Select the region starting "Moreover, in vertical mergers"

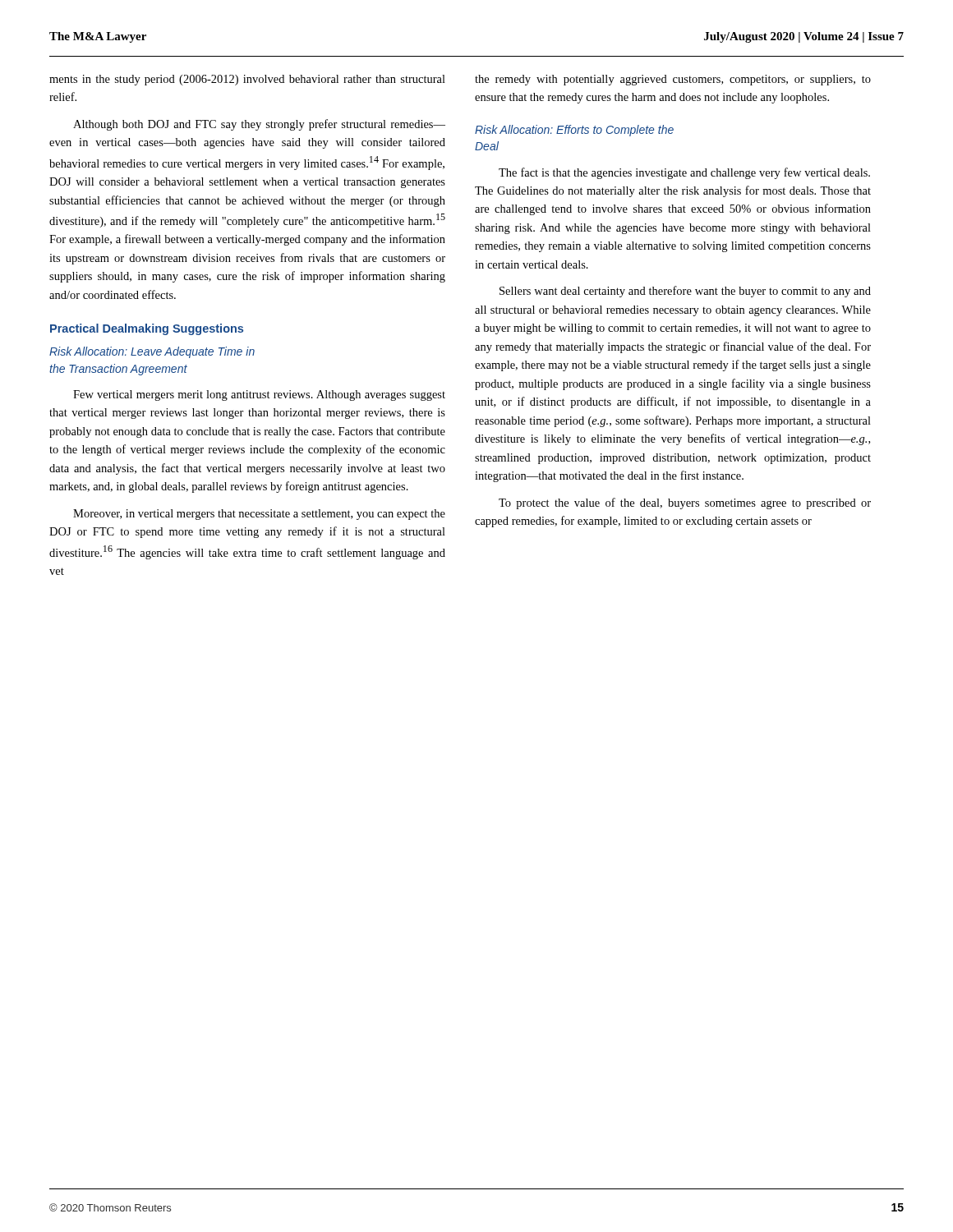(247, 542)
